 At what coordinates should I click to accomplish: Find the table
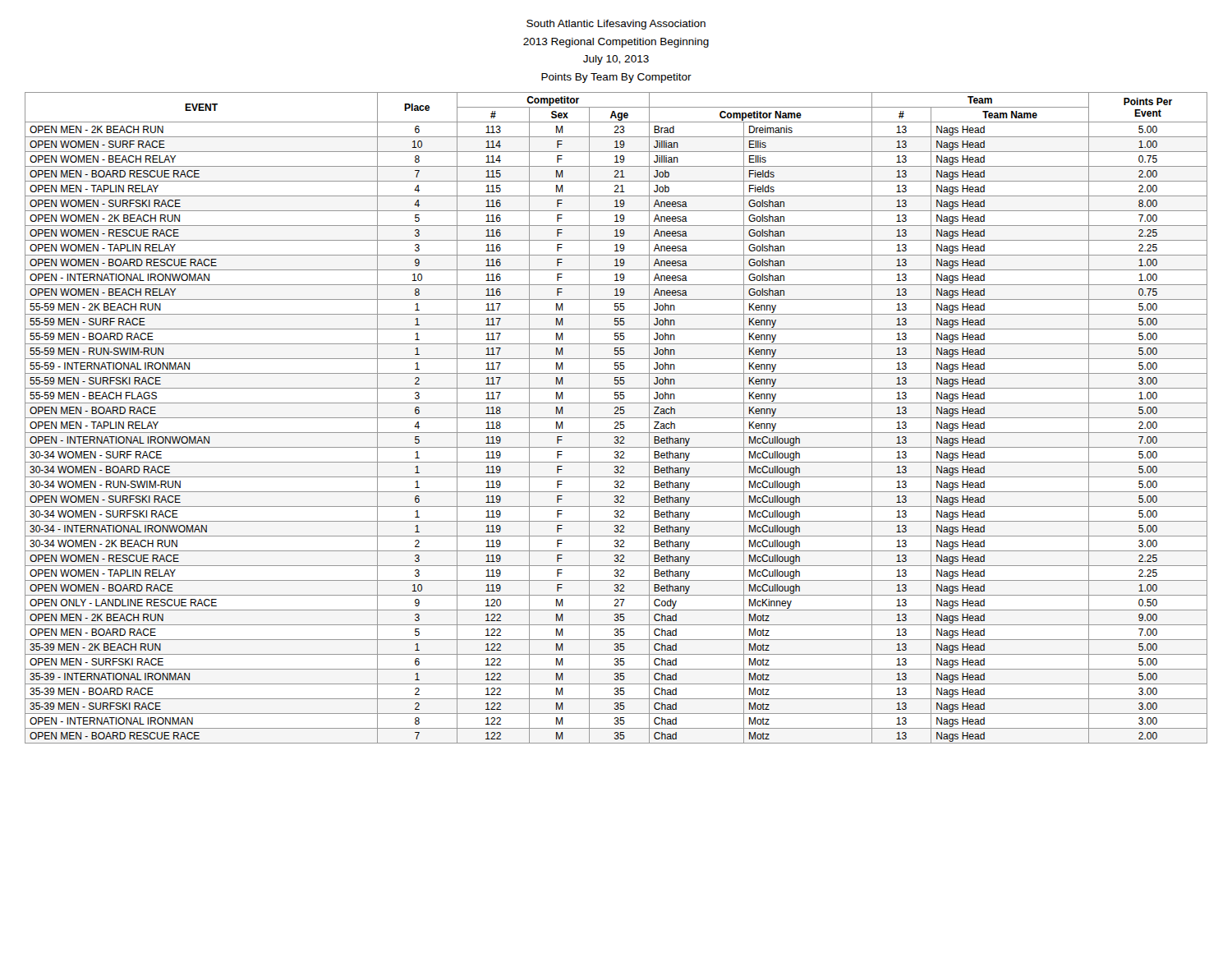coord(616,418)
